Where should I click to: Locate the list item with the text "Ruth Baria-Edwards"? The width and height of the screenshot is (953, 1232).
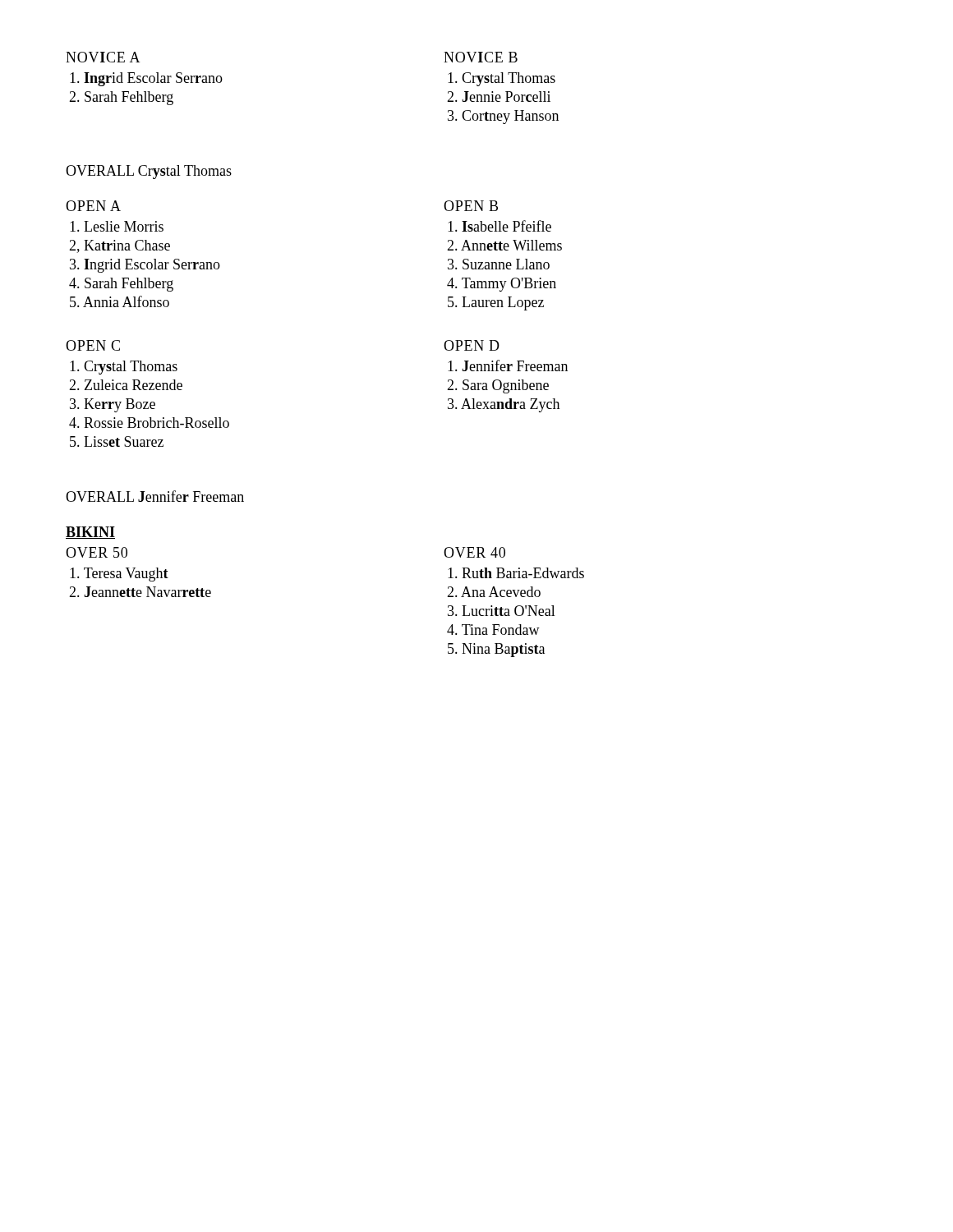516,573
